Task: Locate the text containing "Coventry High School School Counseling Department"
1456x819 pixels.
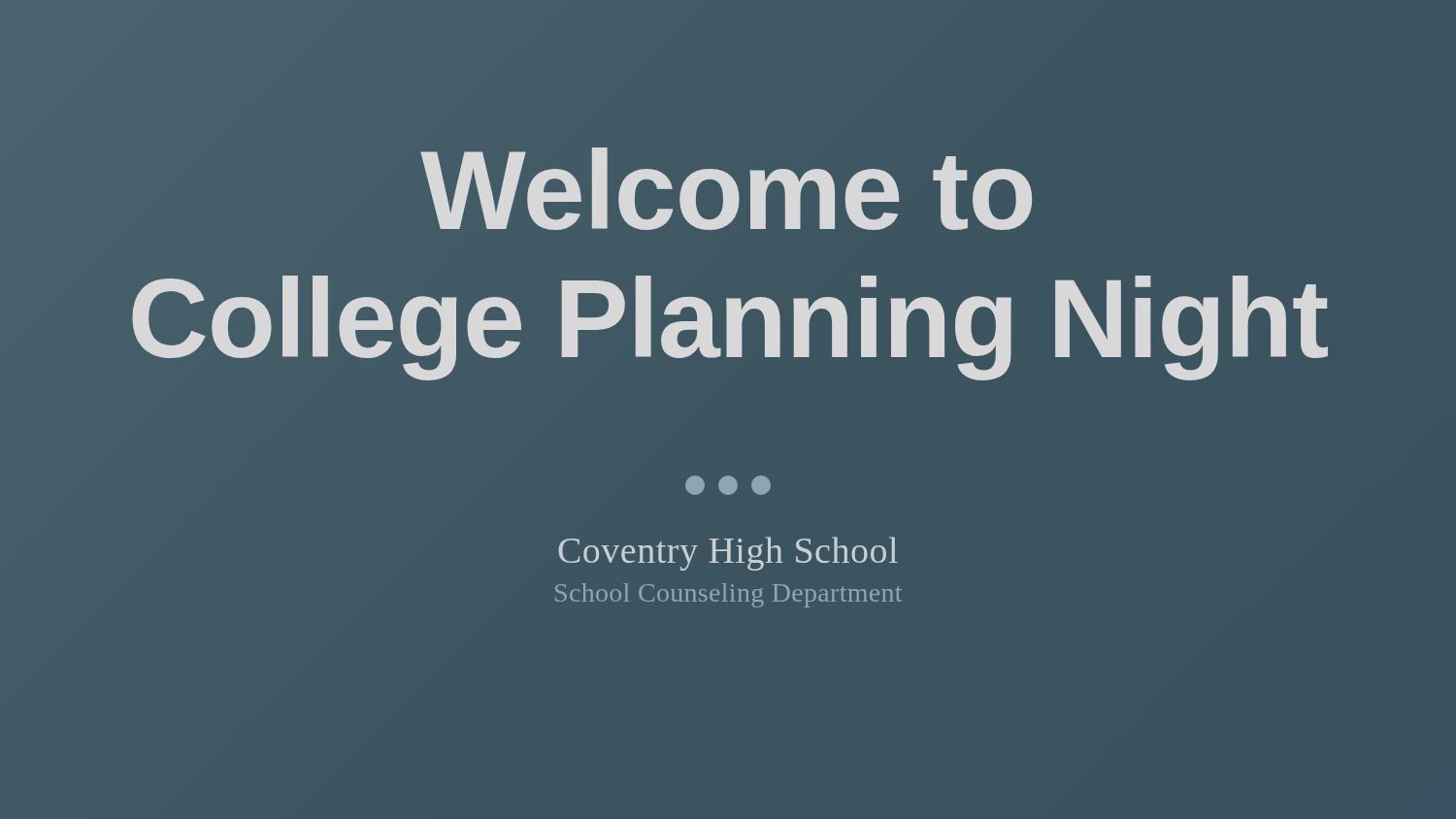Action: click(x=728, y=569)
